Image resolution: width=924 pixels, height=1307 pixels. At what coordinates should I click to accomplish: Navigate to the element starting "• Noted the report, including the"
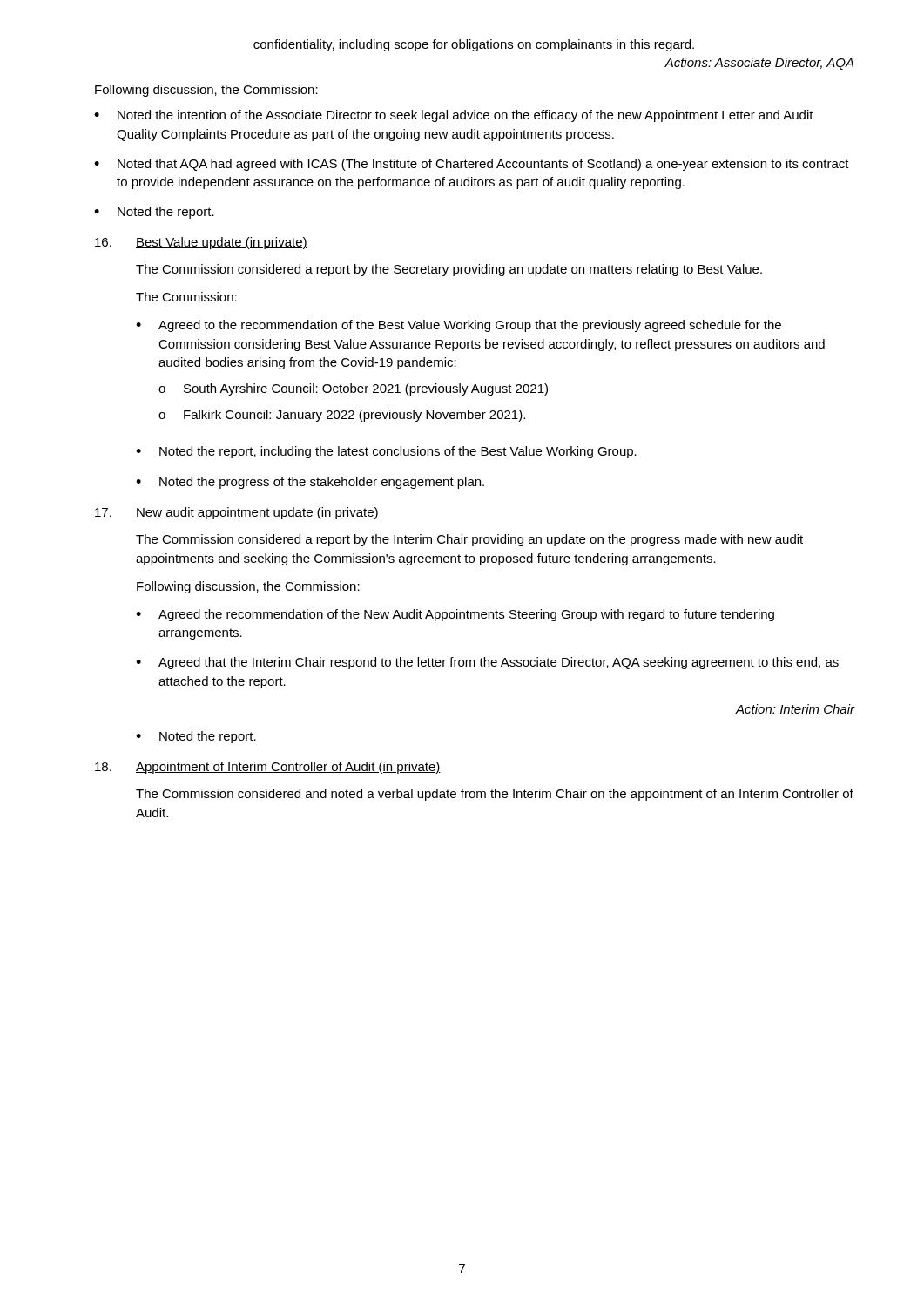click(x=387, y=452)
